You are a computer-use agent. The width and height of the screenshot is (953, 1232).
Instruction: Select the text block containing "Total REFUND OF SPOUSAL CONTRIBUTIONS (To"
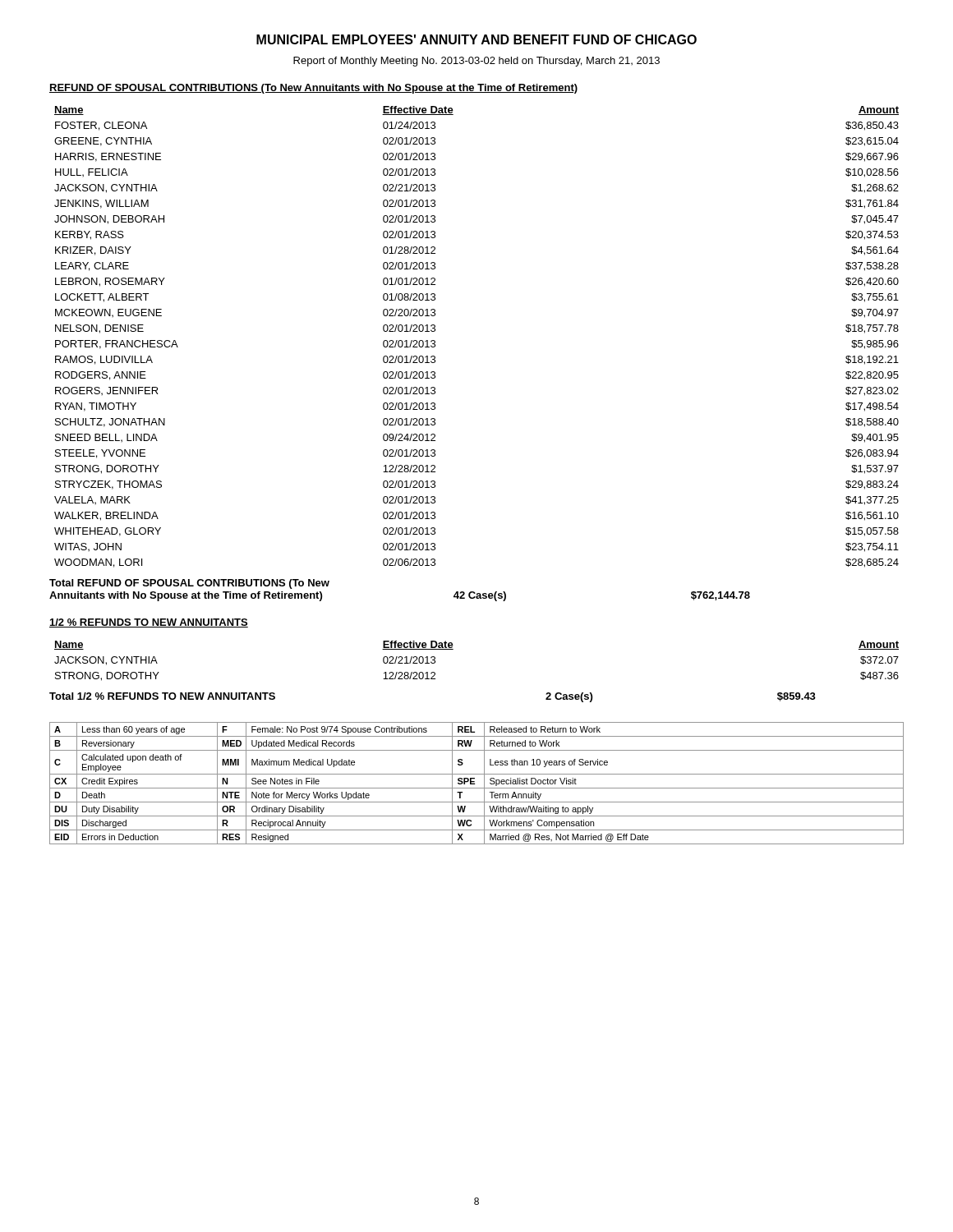coord(189,584)
